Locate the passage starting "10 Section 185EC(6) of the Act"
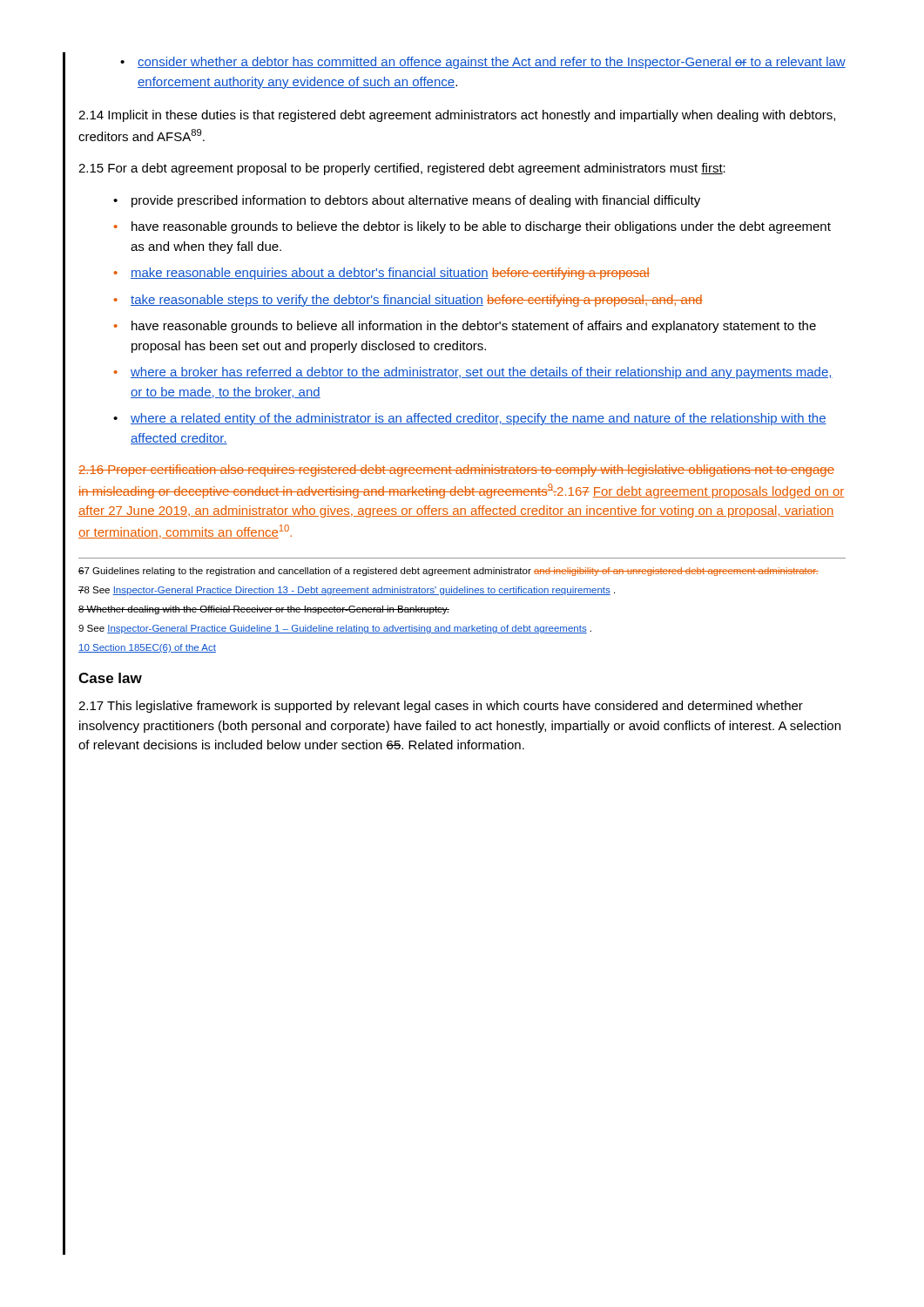 coord(147,648)
